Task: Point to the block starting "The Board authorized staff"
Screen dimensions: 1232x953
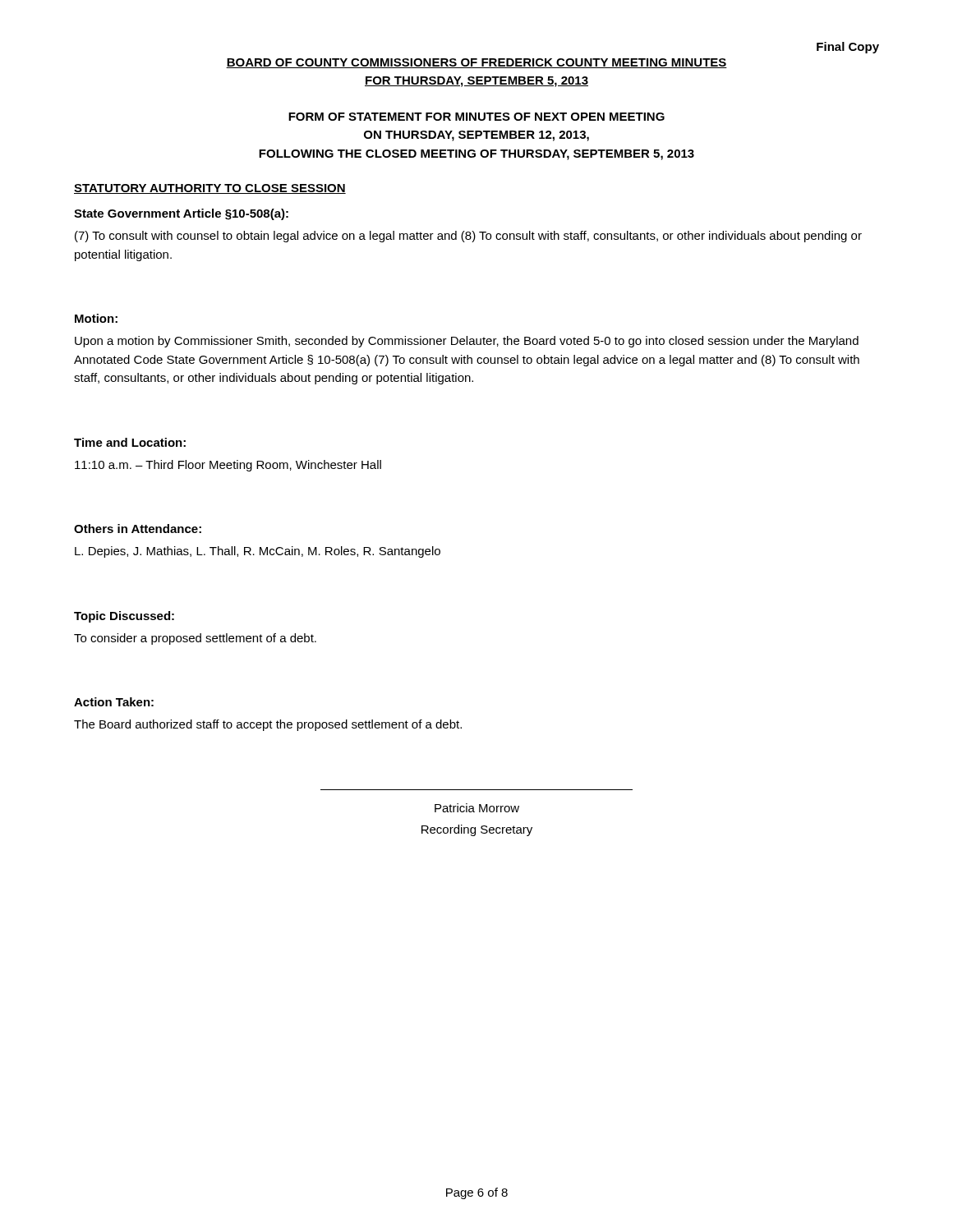Action: (x=268, y=724)
